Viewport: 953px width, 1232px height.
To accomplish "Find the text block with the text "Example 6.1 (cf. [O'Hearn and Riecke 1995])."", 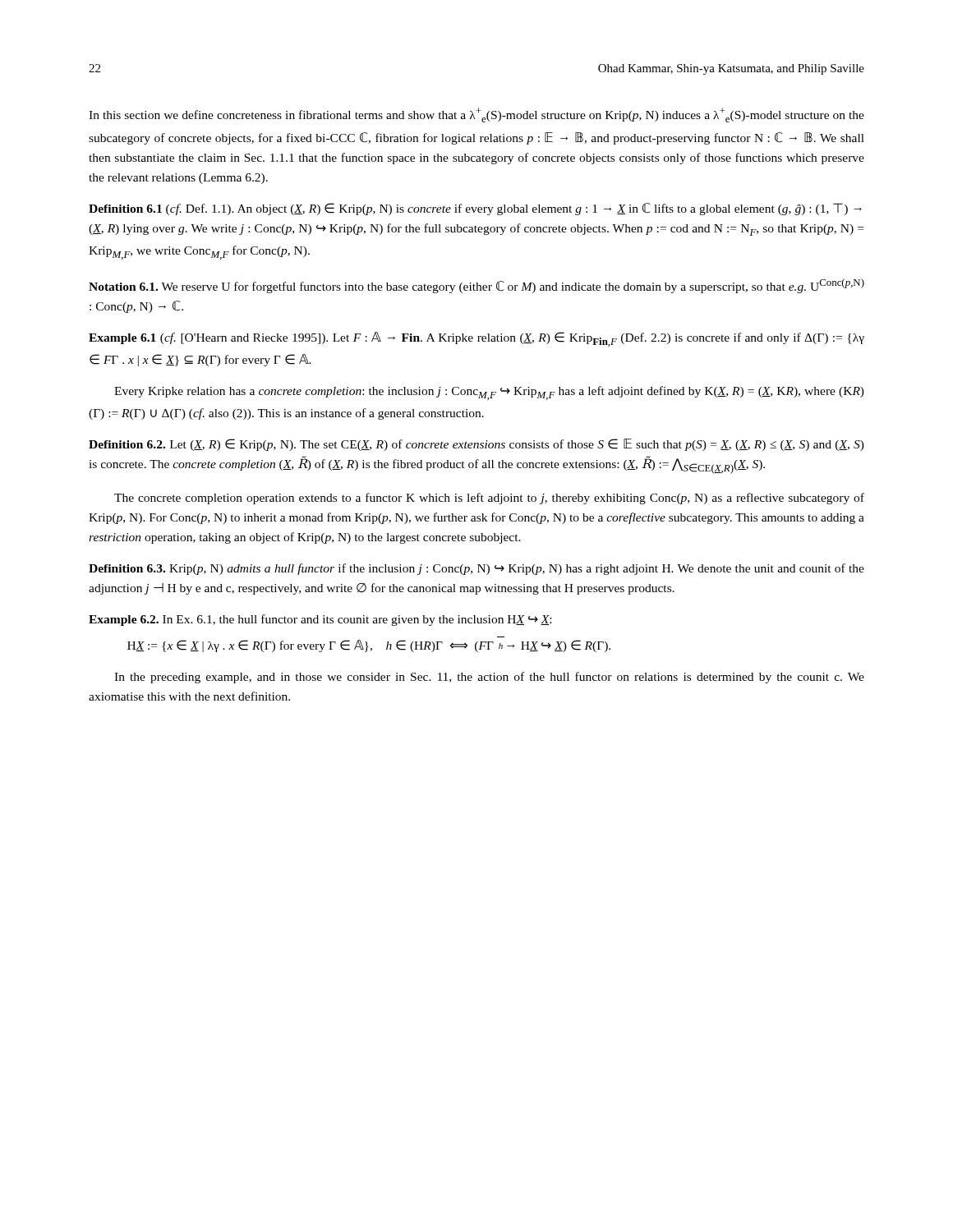I will click(x=476, y=348).
